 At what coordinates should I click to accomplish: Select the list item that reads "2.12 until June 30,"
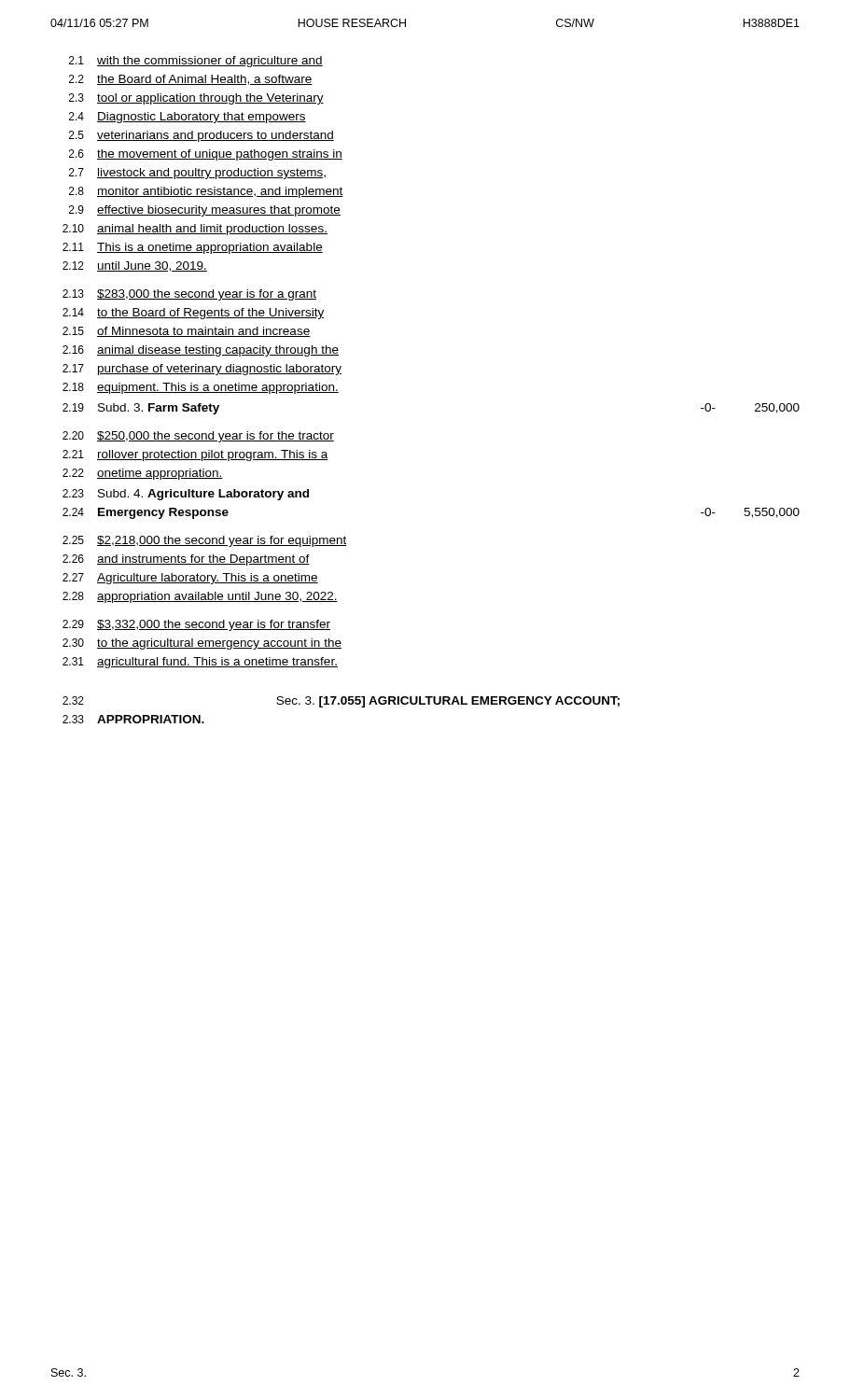click(x=135, y=266)
